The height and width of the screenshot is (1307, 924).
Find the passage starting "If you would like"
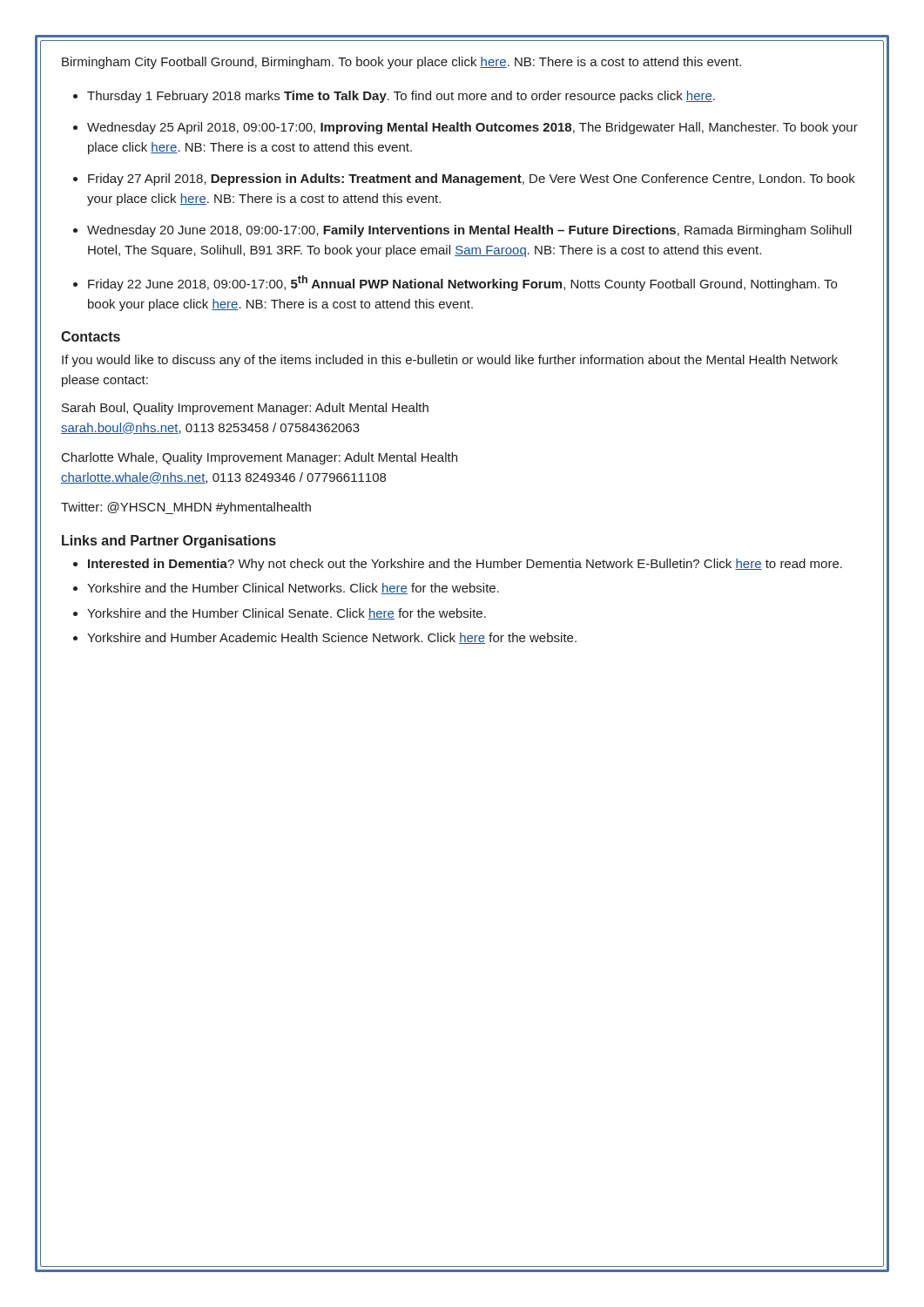coord(449,369)
